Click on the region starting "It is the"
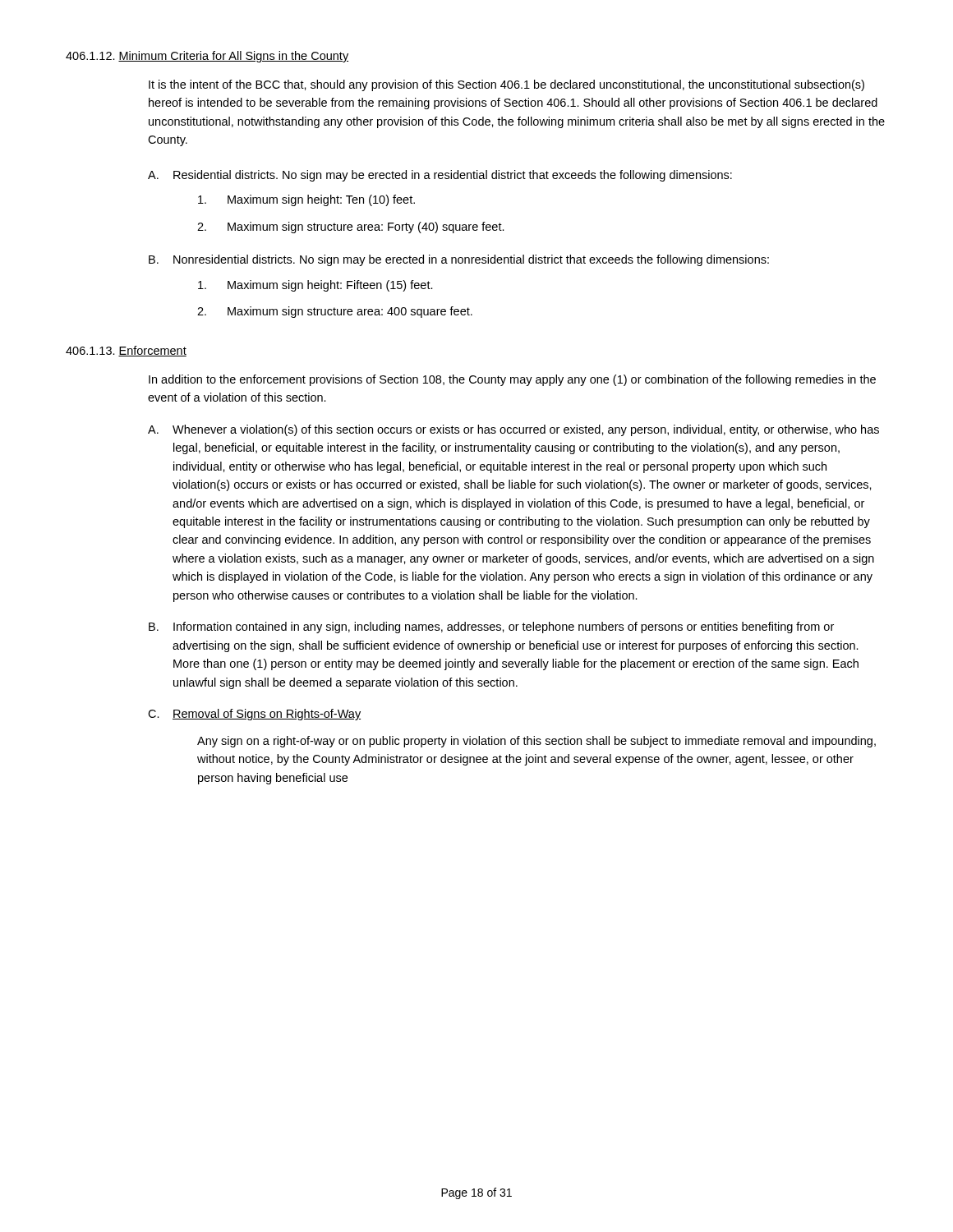 pos(516,112)
